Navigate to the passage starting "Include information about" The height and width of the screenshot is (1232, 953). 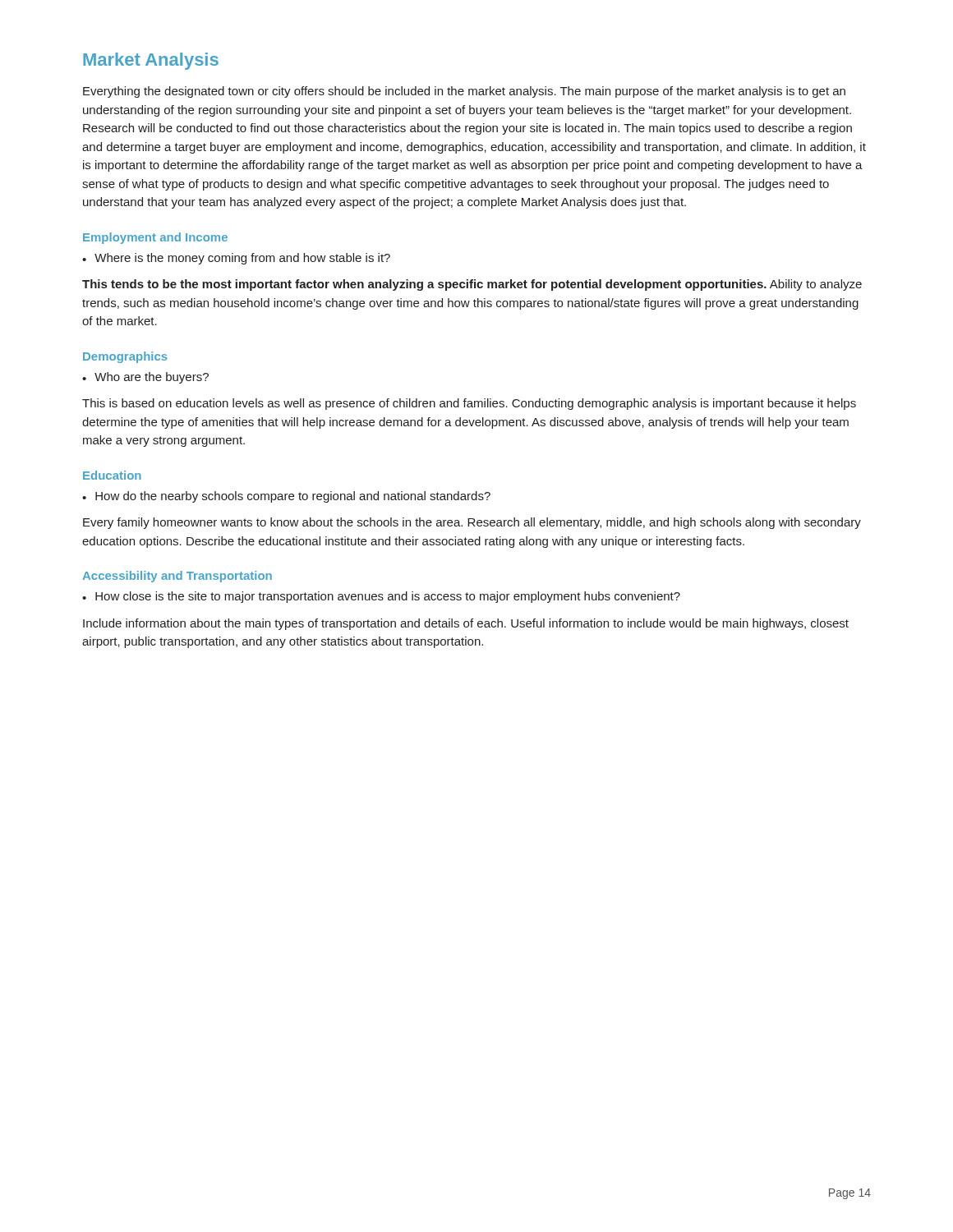465,632
